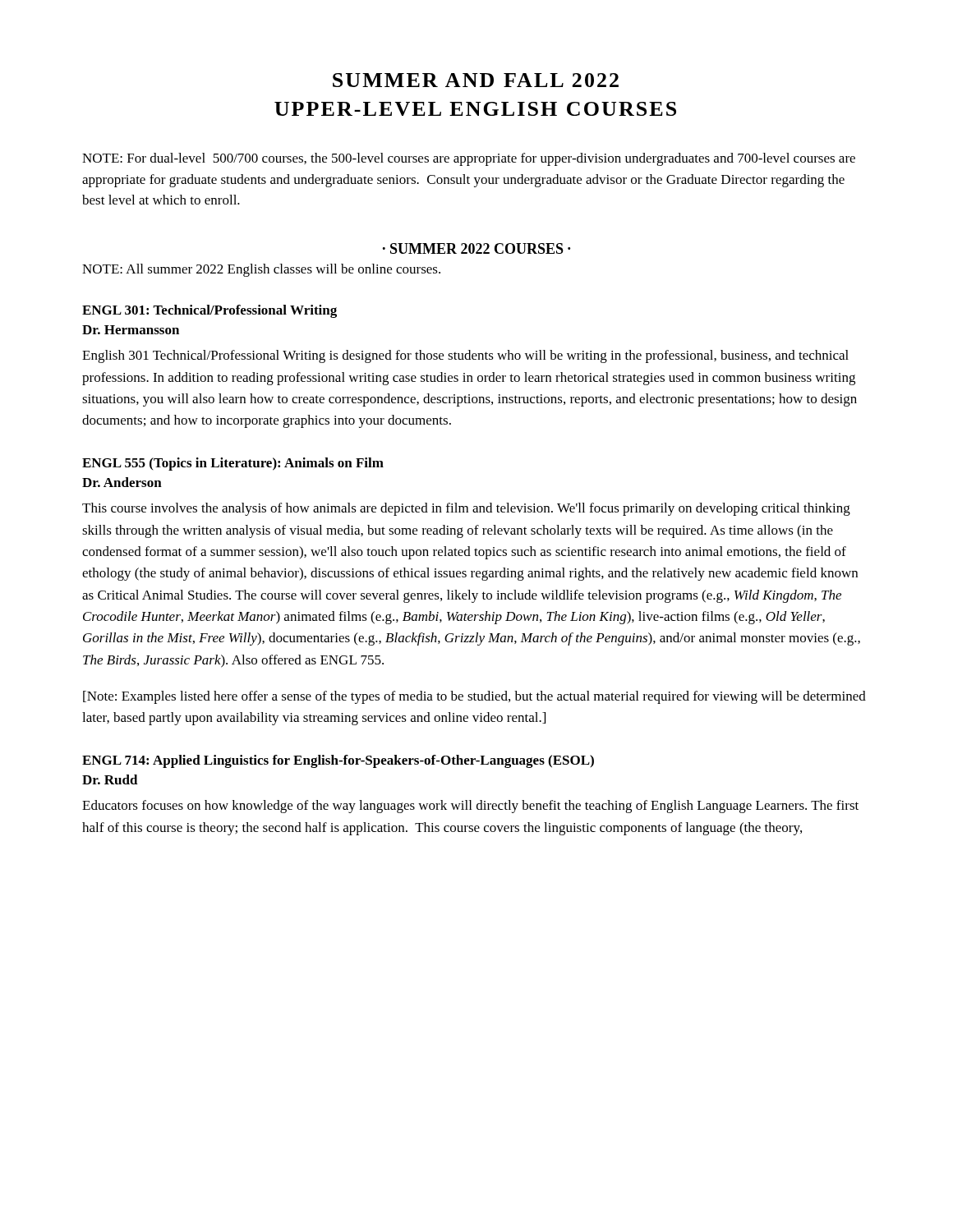Click where it says "SUMMER AND FALL 2022UPPER-LEVEL ENGLISH COURSES"
The width and height of the screenshot is (953, 1232).
coord(476,94)
